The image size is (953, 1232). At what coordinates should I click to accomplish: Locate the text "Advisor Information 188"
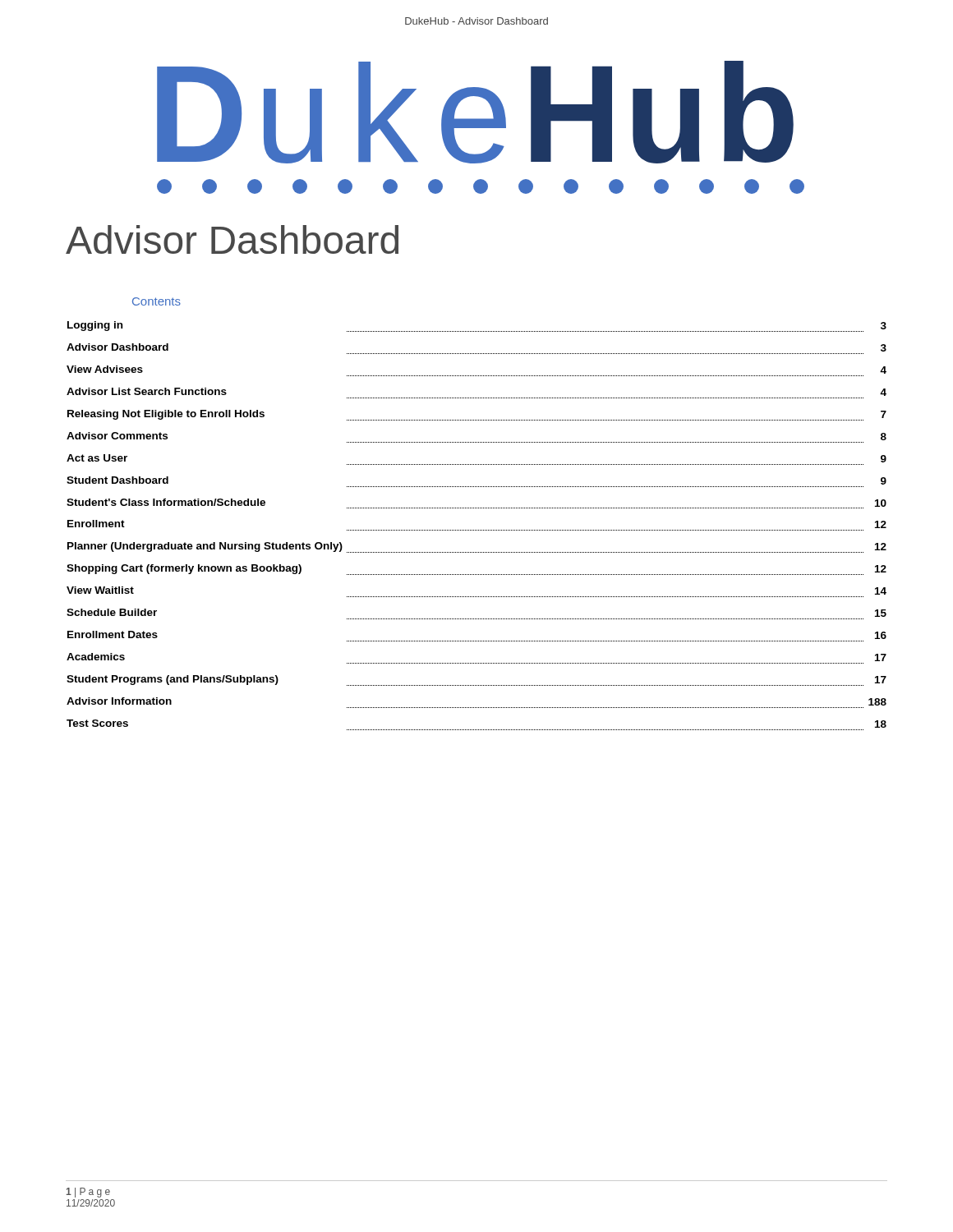(x=476, y=702)
